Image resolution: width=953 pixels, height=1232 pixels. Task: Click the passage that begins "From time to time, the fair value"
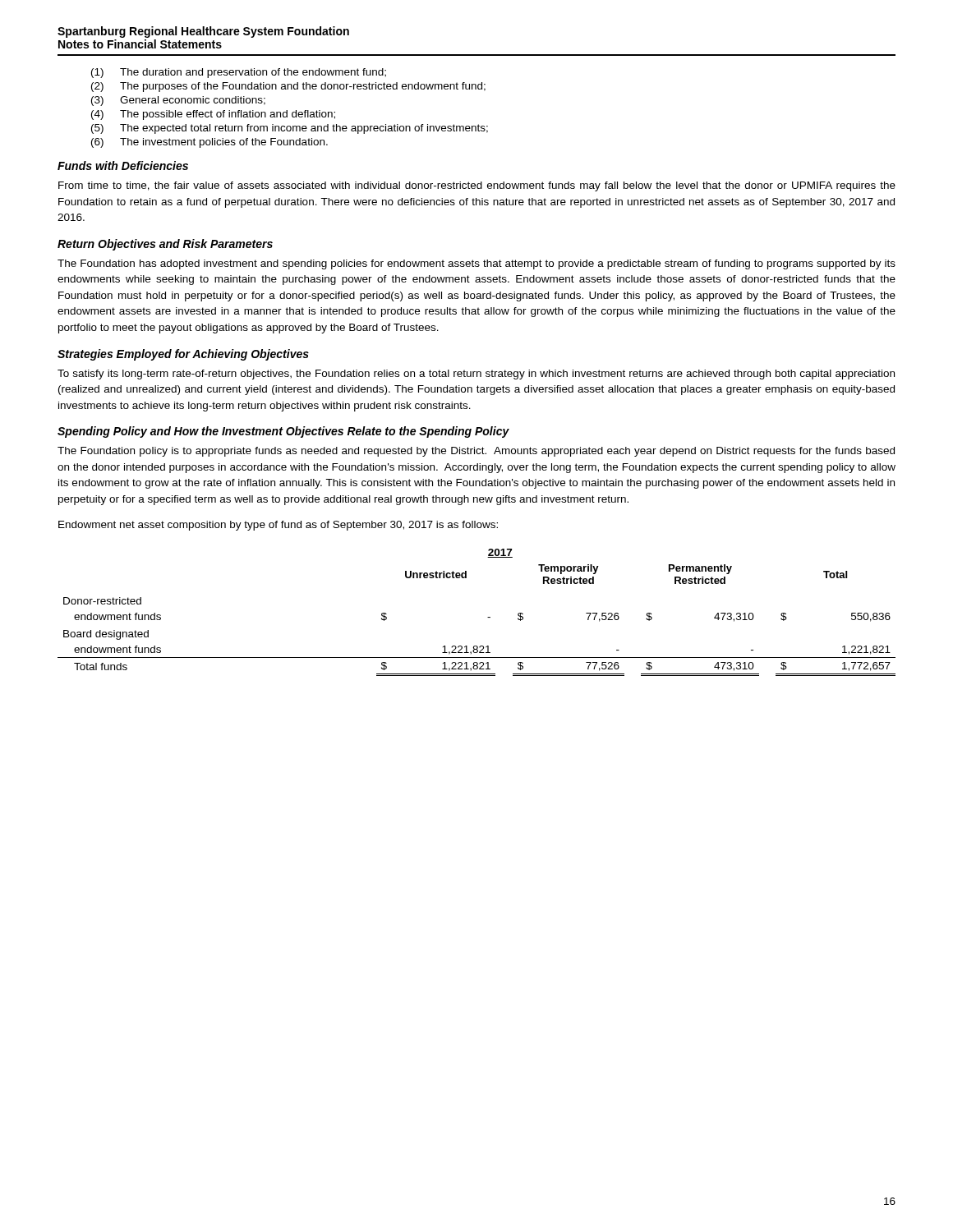tap(476, 201)
